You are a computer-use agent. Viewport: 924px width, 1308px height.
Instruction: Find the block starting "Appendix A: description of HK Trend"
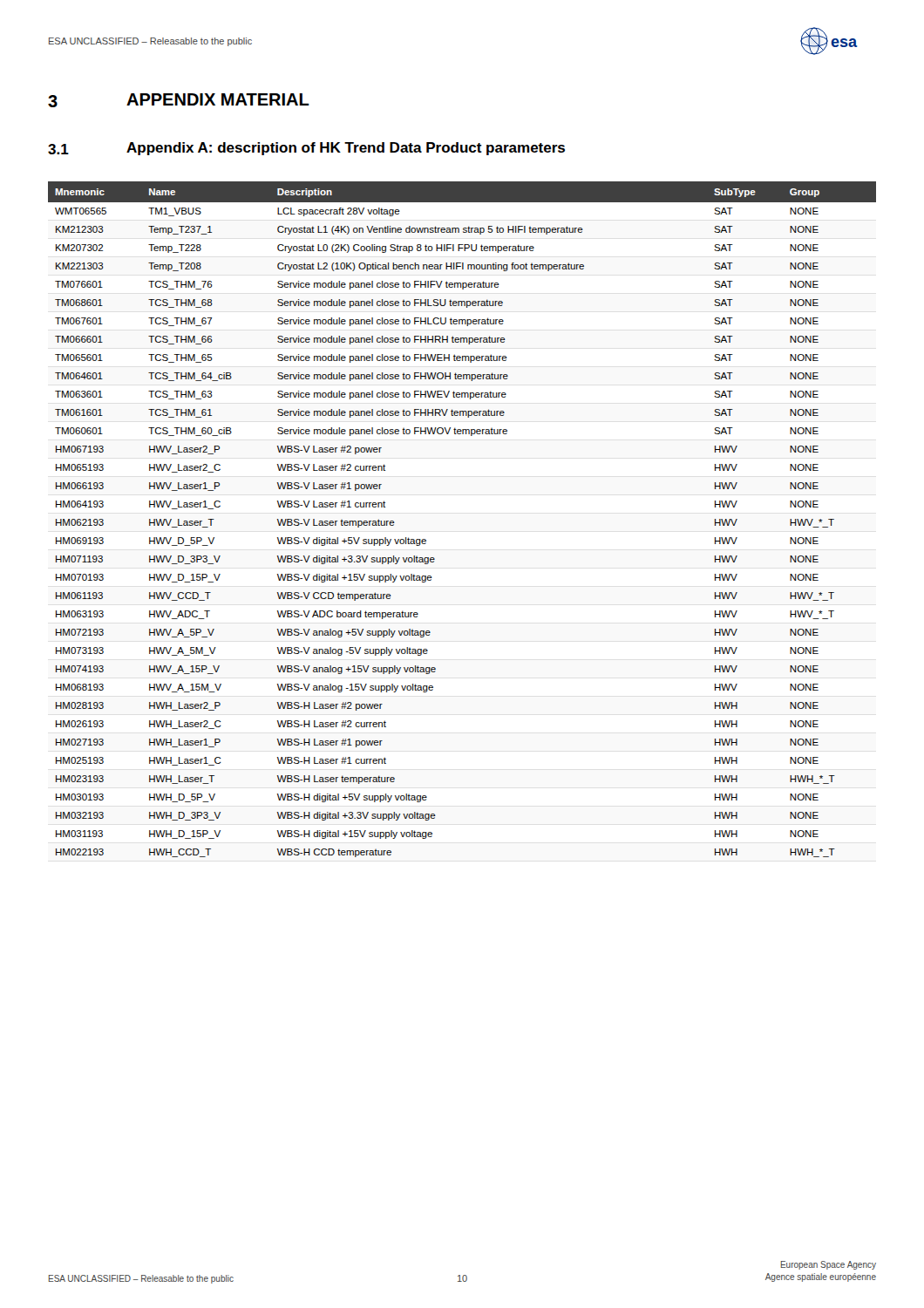pos(346,148)
